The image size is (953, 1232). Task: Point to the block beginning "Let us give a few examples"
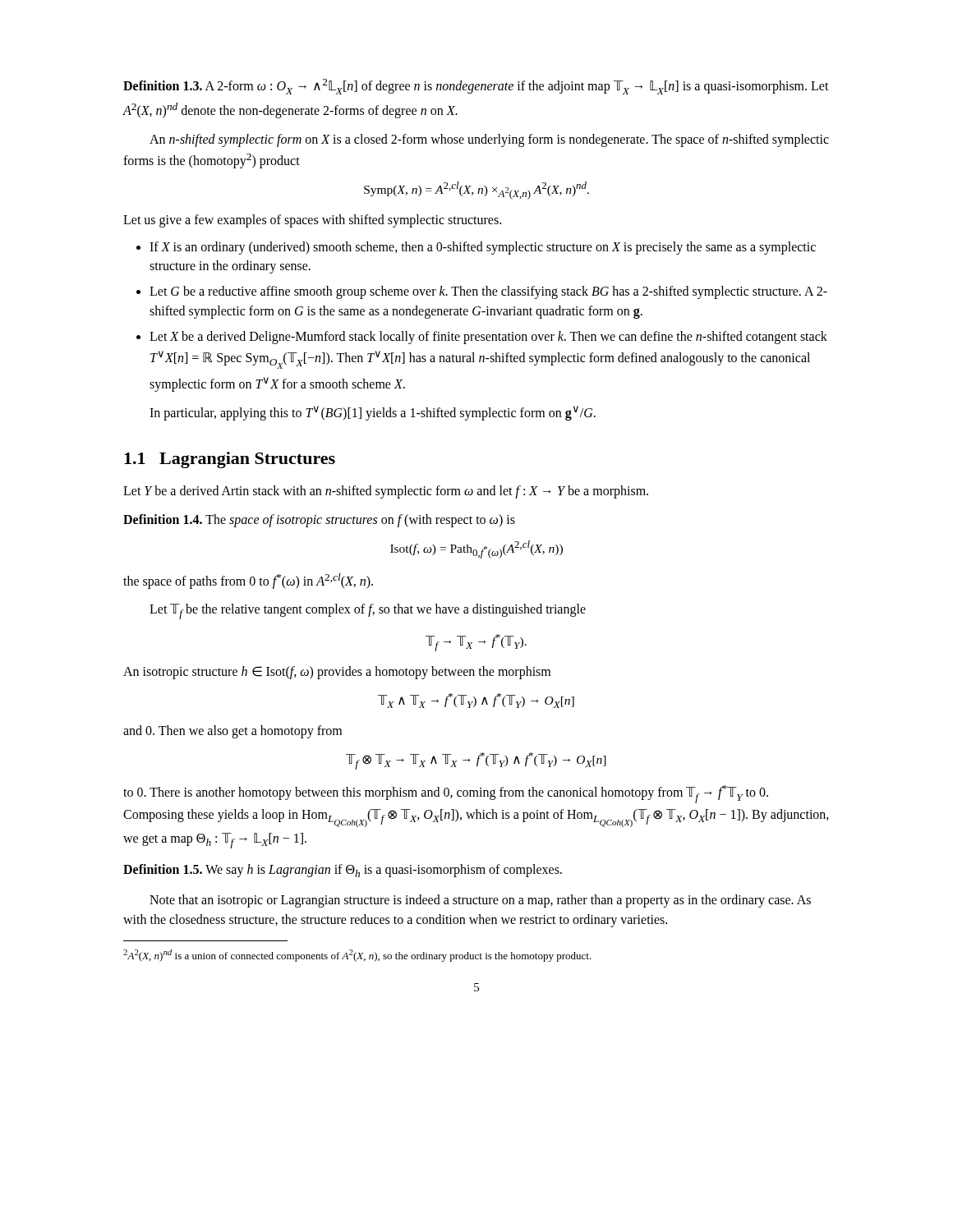click(x=313, y=220)
